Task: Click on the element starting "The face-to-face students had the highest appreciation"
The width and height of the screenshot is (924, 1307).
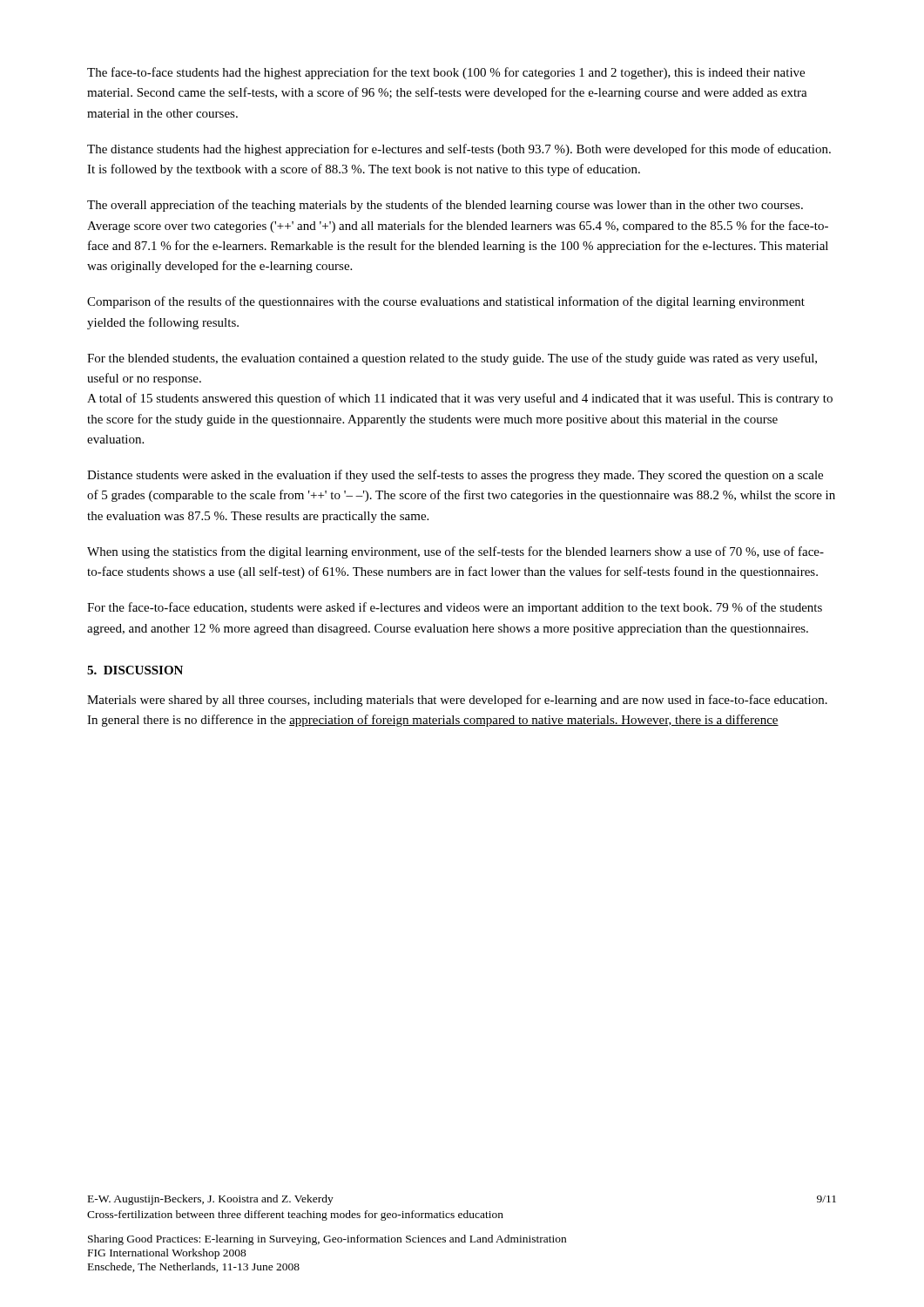Action: [x=447, y=93]
